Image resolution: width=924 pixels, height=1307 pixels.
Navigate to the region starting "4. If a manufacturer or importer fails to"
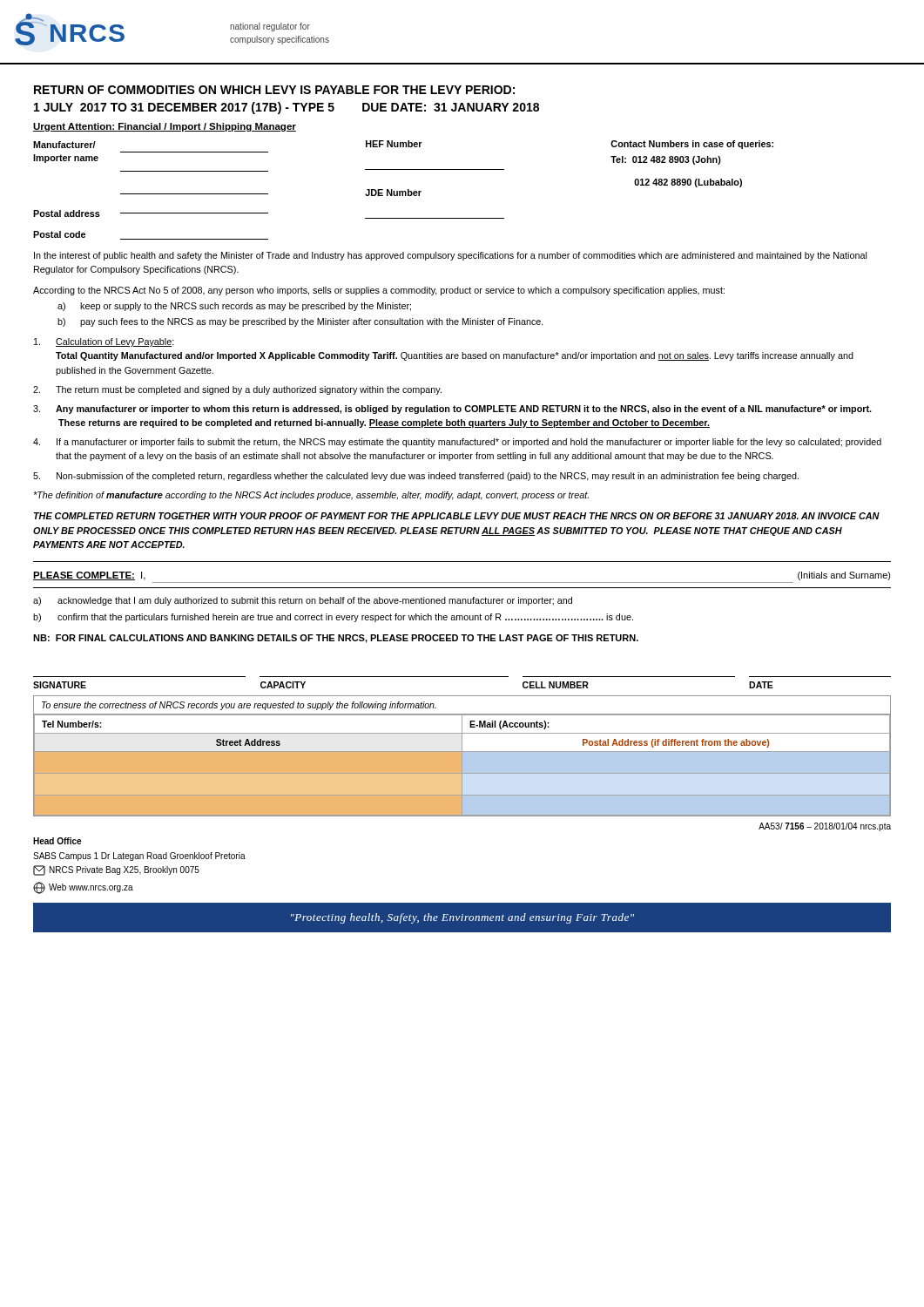pyautogui.click(x=462, y=449)
